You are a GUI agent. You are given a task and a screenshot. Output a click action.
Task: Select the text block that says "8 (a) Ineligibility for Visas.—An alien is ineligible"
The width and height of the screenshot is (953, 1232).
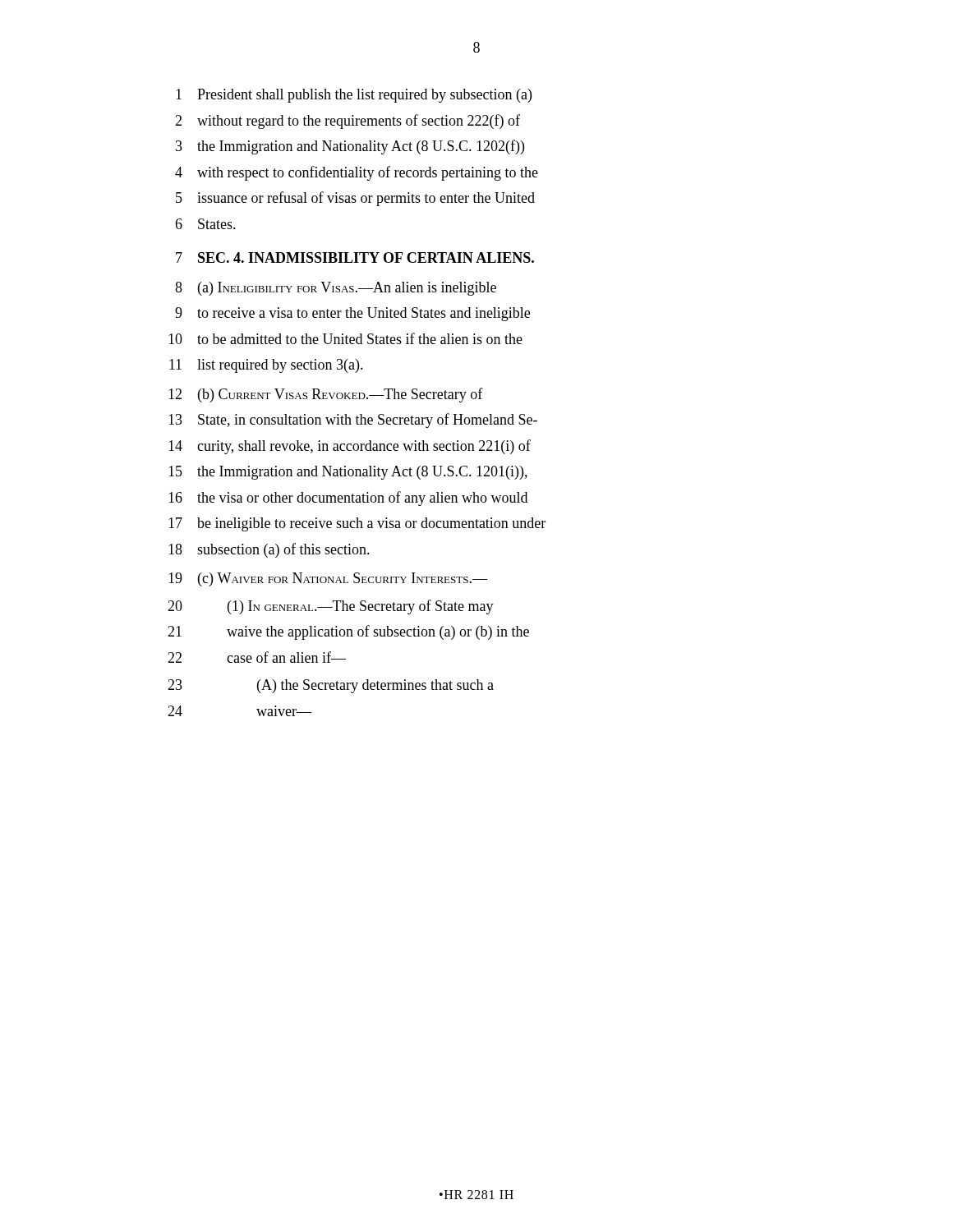point(497,326)
